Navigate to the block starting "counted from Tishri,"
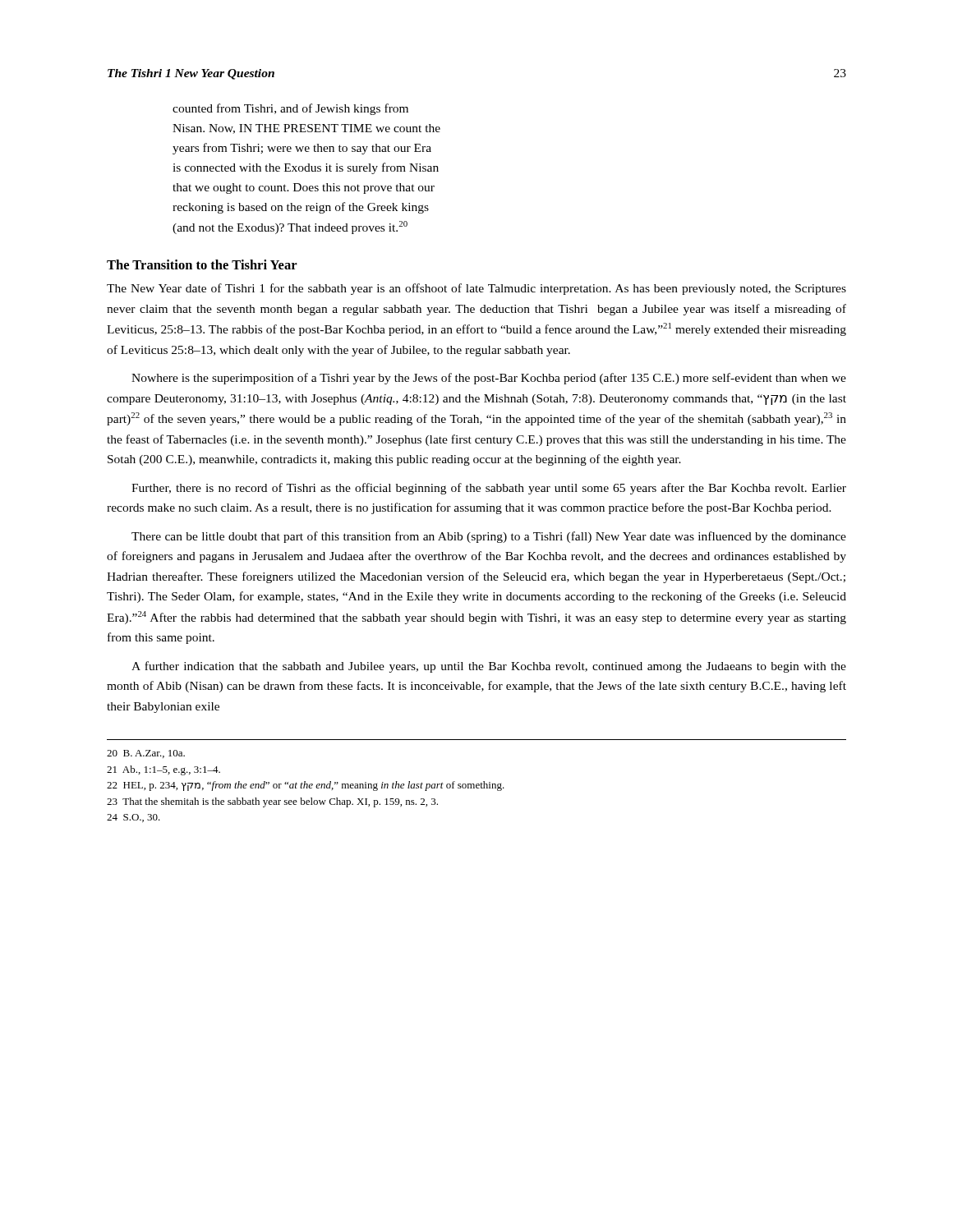Image resolution: width=953 pixels, height=1232 pixels. [306, 168]
